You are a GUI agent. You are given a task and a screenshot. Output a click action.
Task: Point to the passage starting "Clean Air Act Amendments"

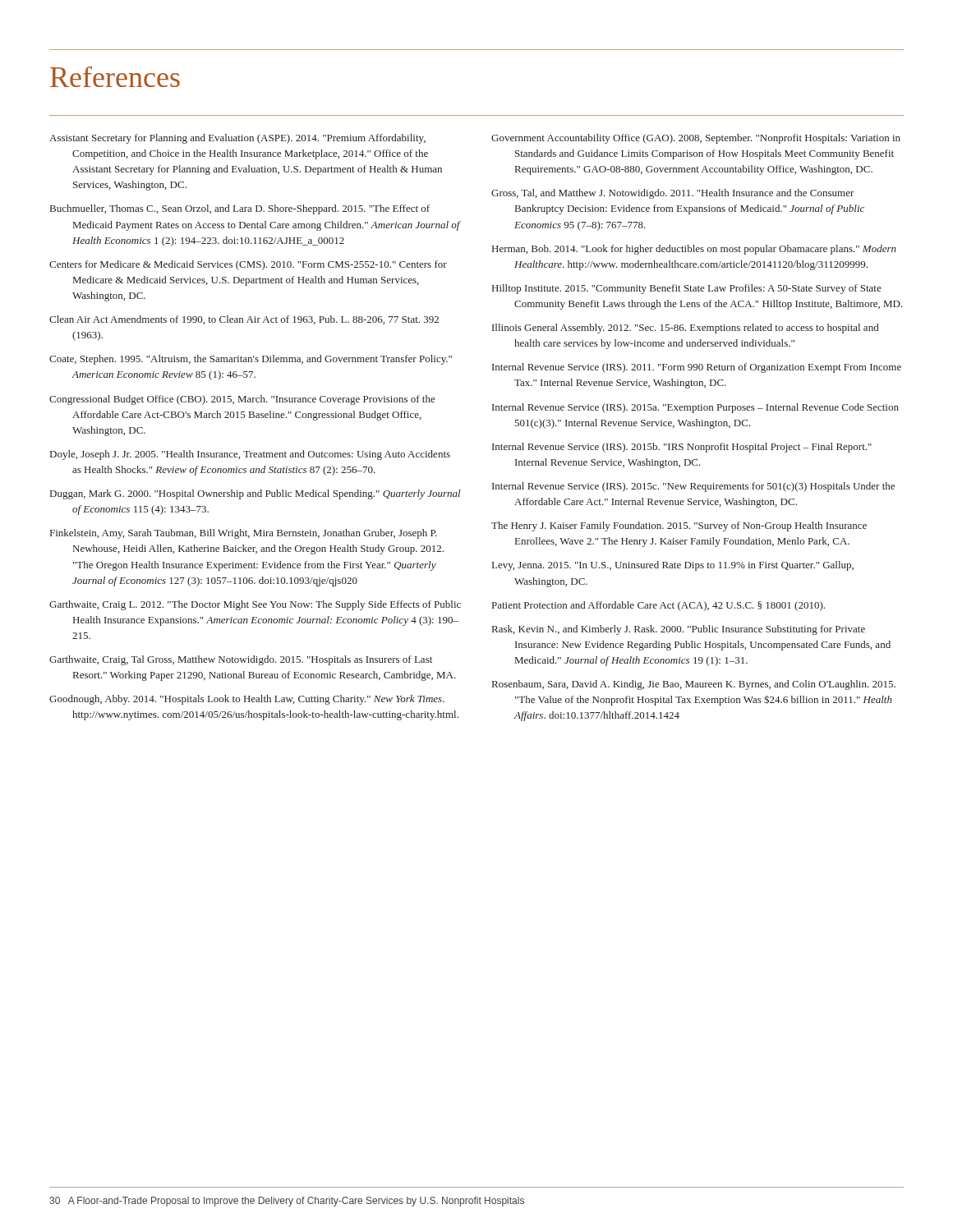pyautogui.click(x=244, y=327)
